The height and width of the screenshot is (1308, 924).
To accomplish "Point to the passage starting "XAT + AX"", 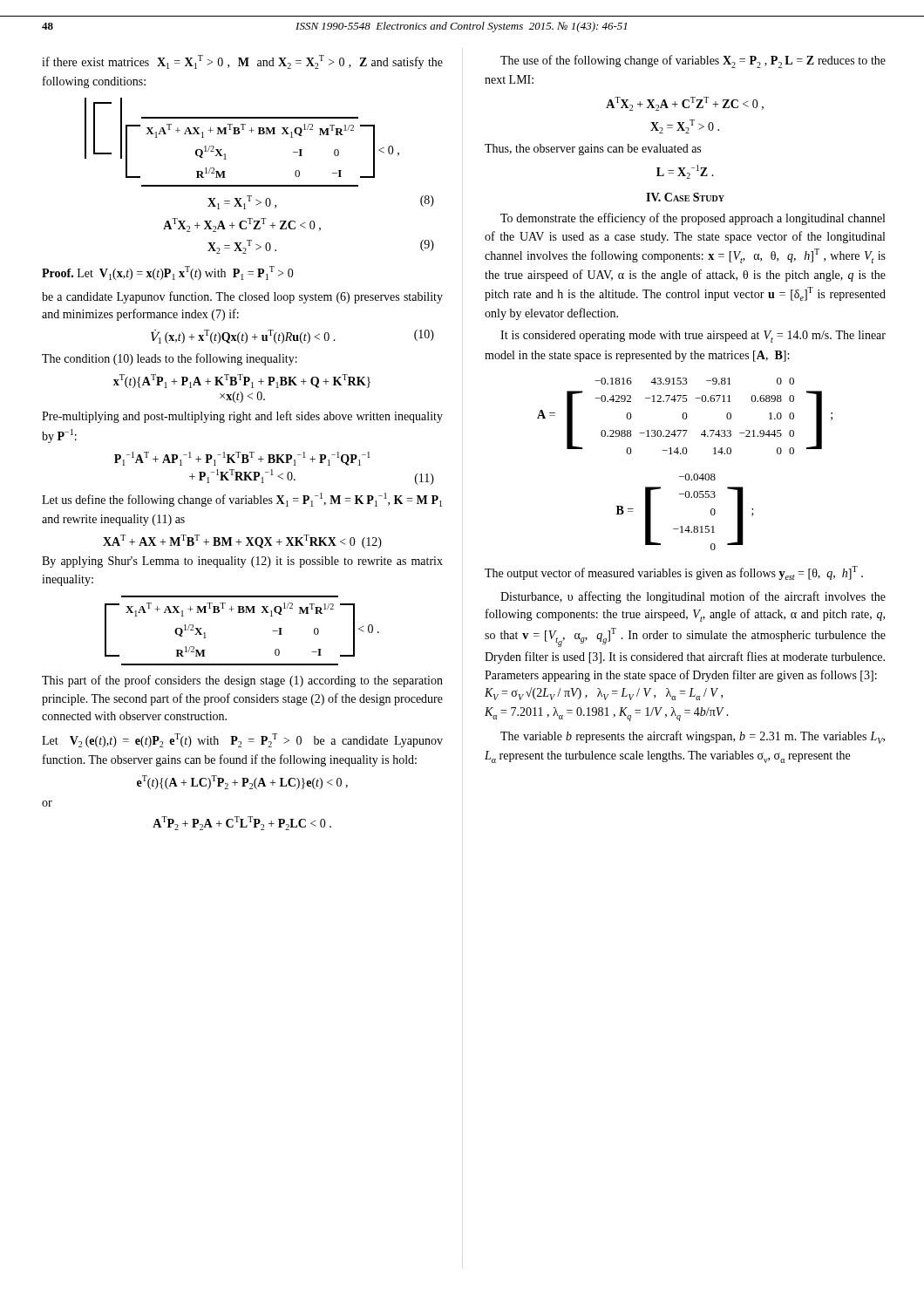I will 242,540.
